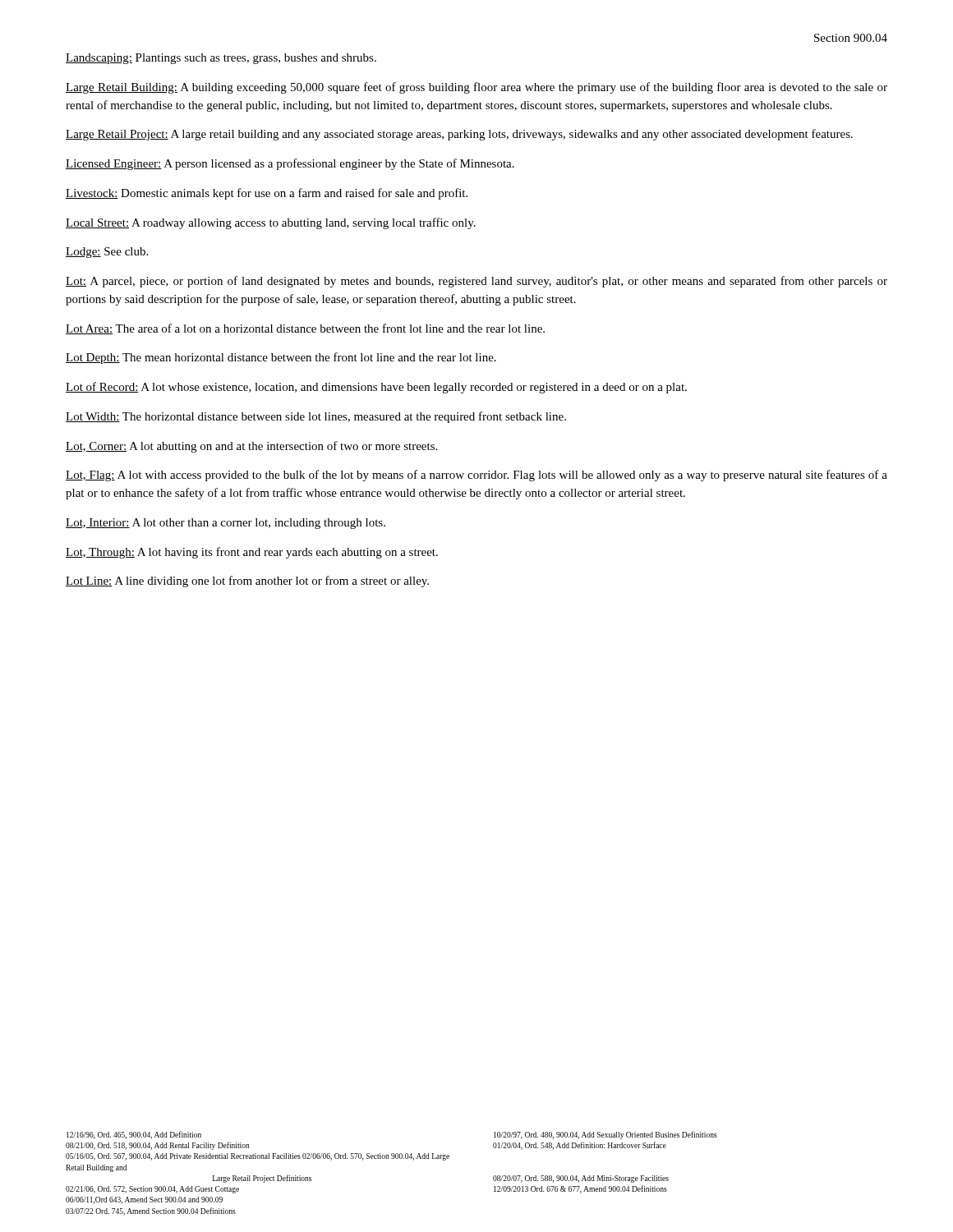Locate the text starting "Lot Depth: The mean horizontal distance between the"
Viewport: 953px width, 1232px height.
[x=281, y=357]
